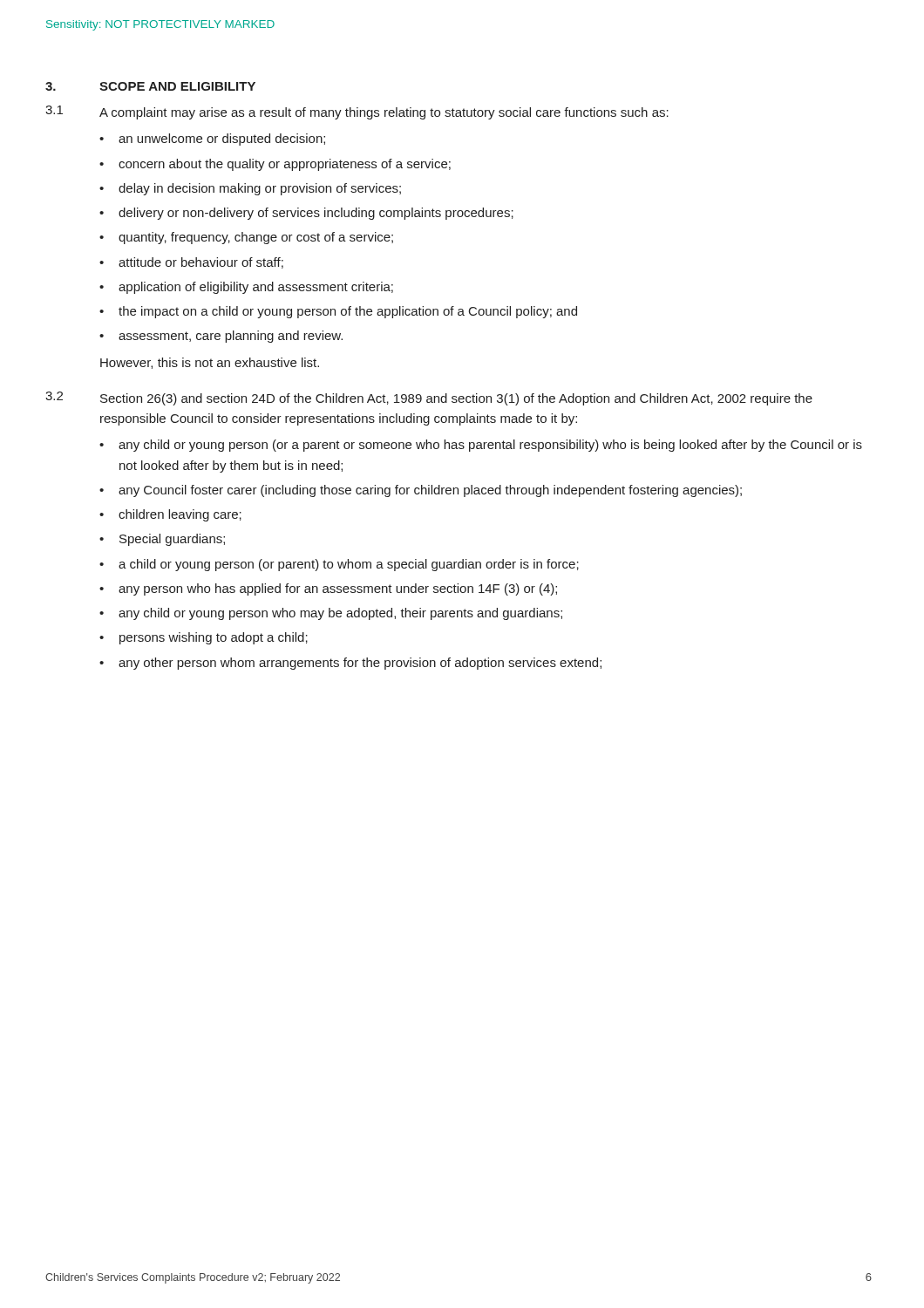Navigate to the block starting "any child or young person who may"
This screenshot has width=924, height=1308.
[x=341, y=613]
